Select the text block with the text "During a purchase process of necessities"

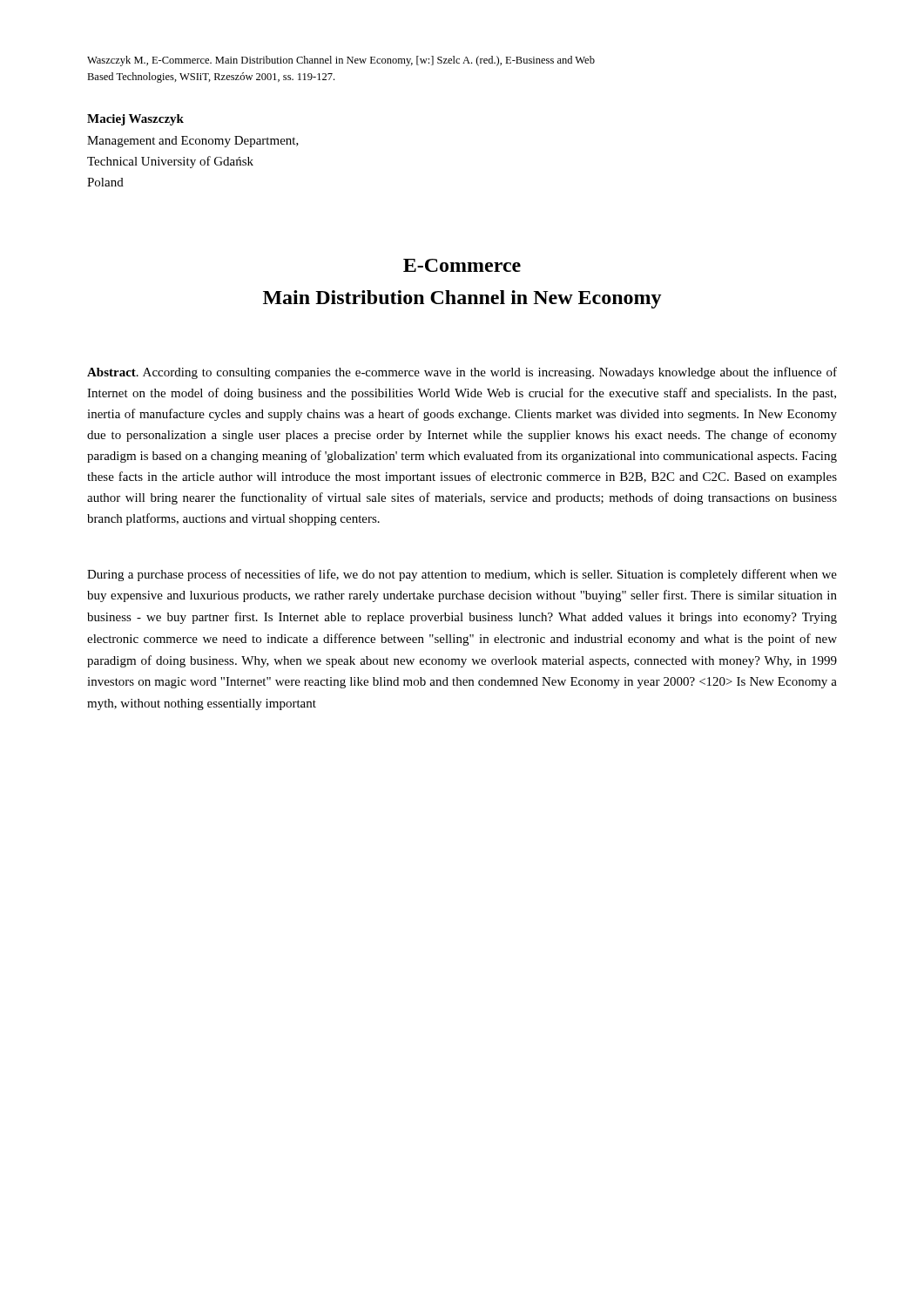click(x=462, y=638)
